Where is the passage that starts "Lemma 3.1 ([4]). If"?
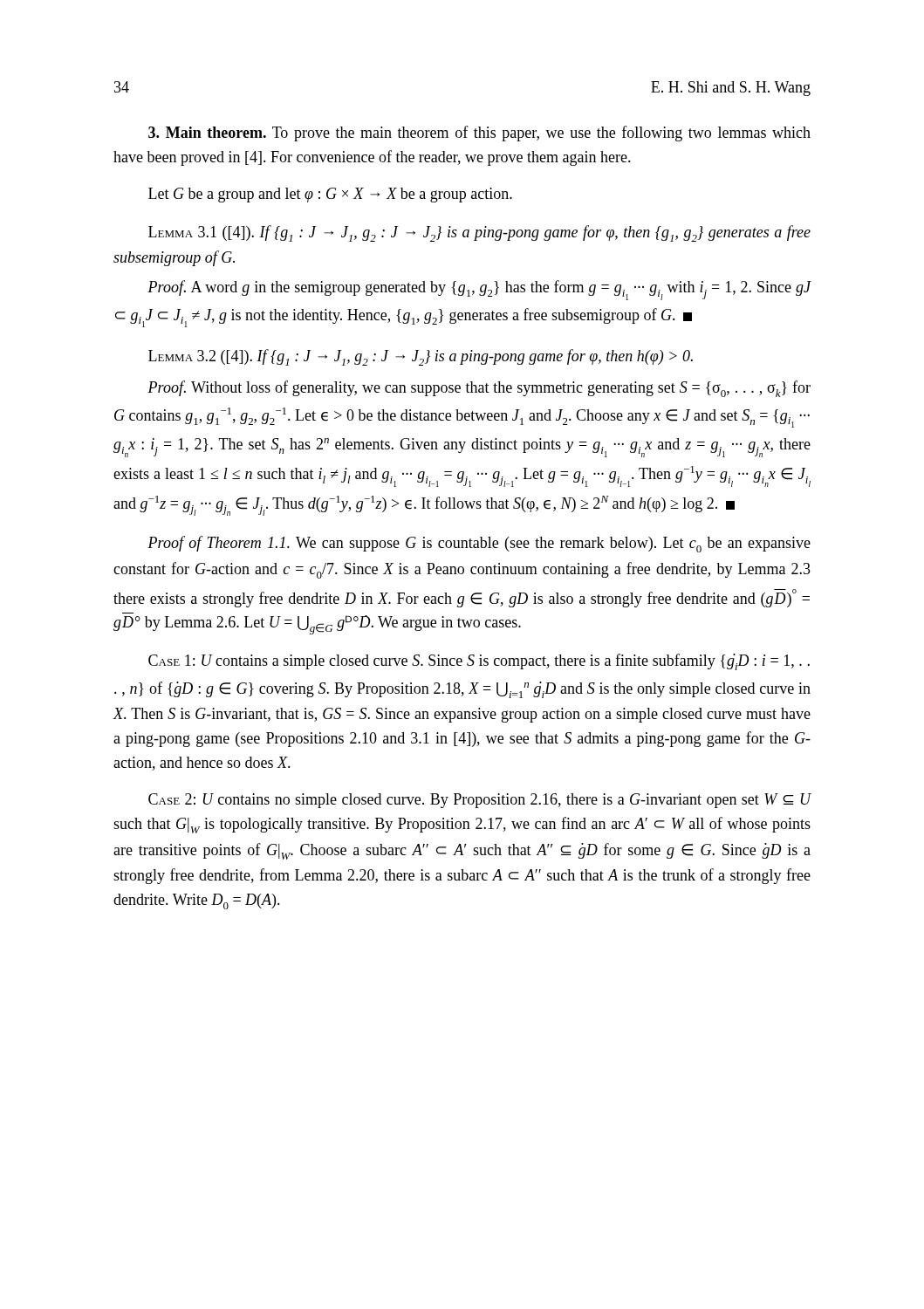This screenshot has width=924, height=1309. click(x=462, y=246)
